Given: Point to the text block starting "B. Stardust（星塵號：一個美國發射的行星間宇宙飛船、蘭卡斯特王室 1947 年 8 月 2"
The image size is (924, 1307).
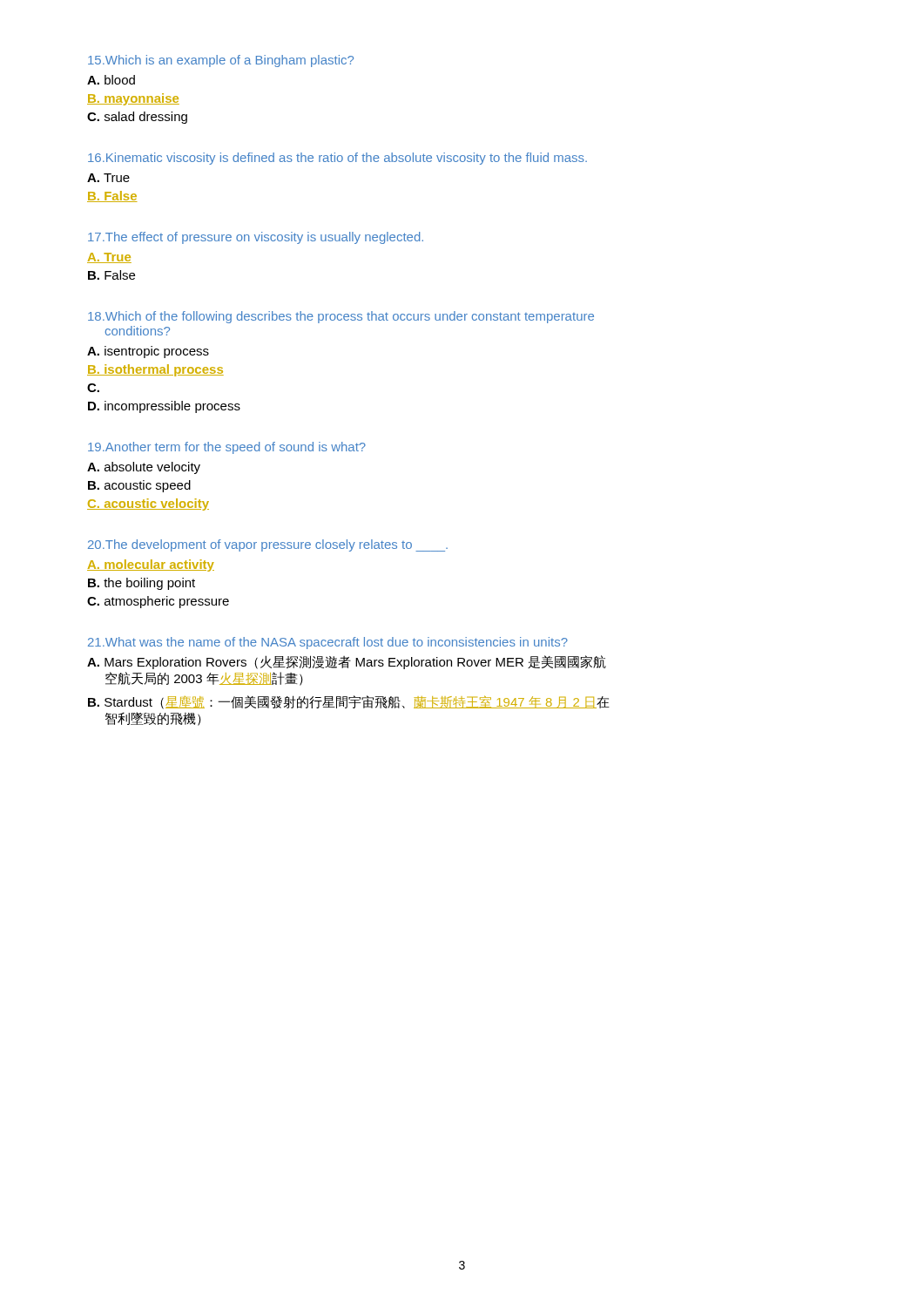Looking at the screenshot, I should (348, 710).
